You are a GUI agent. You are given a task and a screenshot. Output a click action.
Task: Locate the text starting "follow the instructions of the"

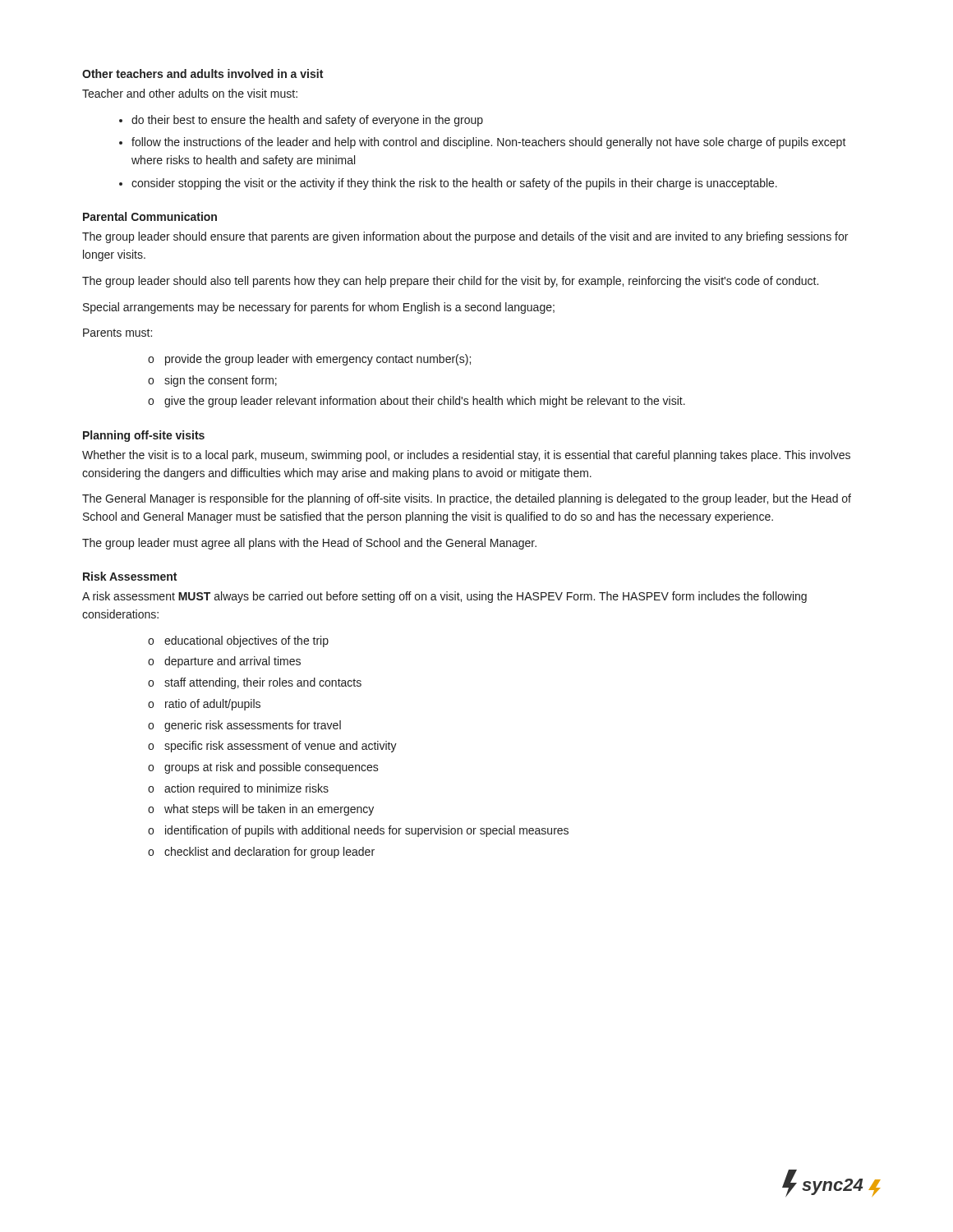(489, 151)
